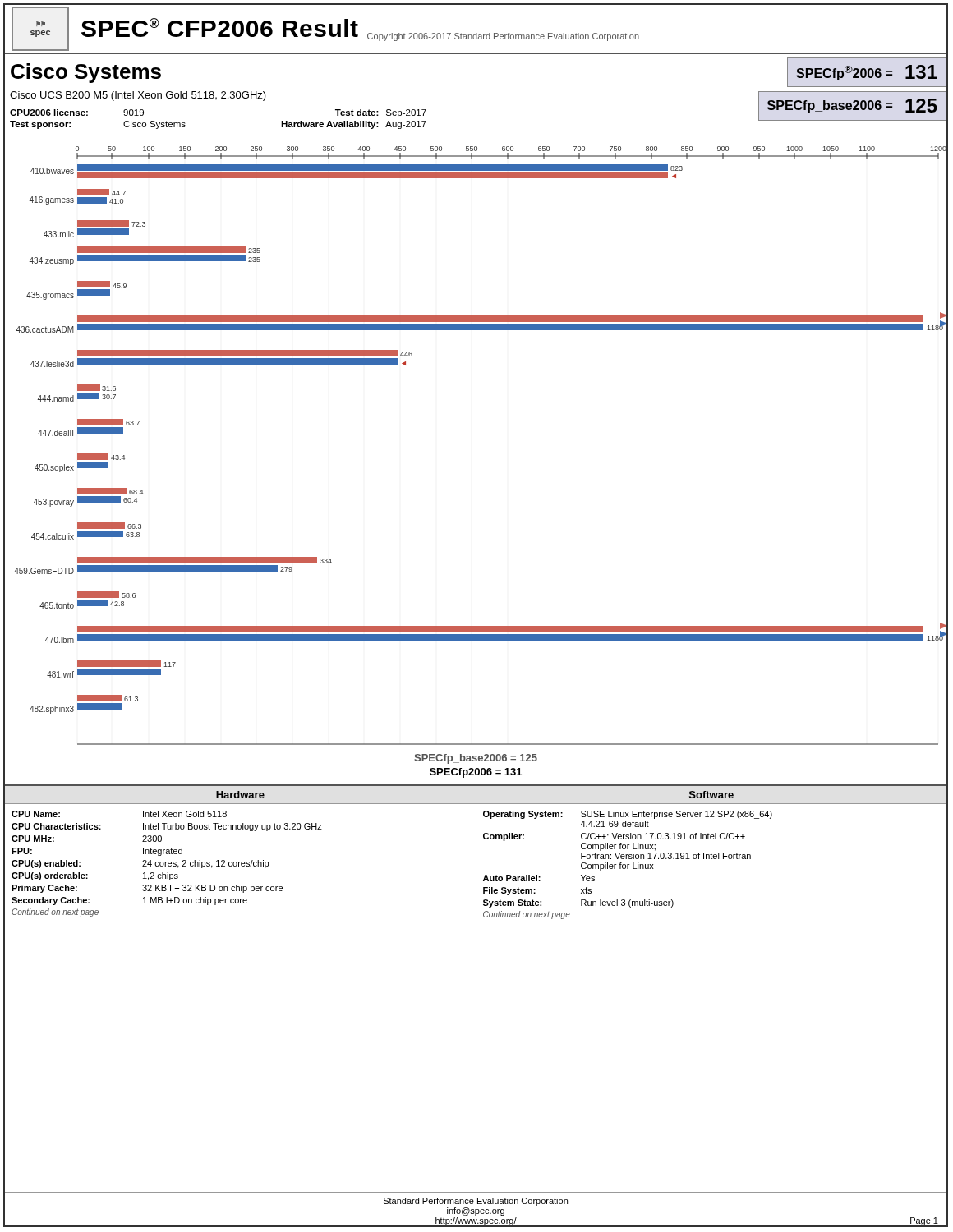Image resolution: width=953 pixels, height=1232 pixels.
Task: Find the bar chart
Action: tap(476, 440)
